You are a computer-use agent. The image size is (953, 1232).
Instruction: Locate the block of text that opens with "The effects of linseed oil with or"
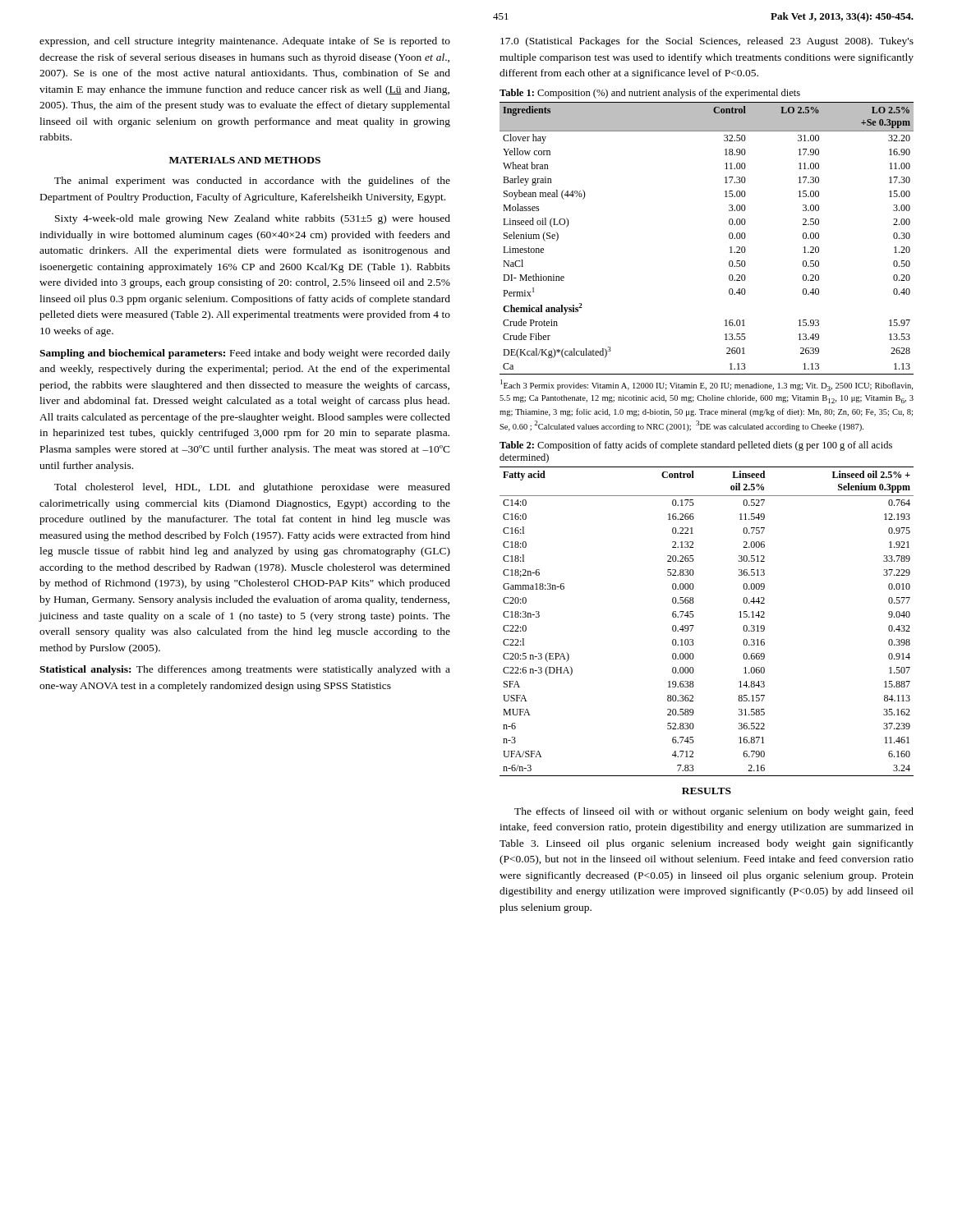pyautogui.click(x=707, y=859)
